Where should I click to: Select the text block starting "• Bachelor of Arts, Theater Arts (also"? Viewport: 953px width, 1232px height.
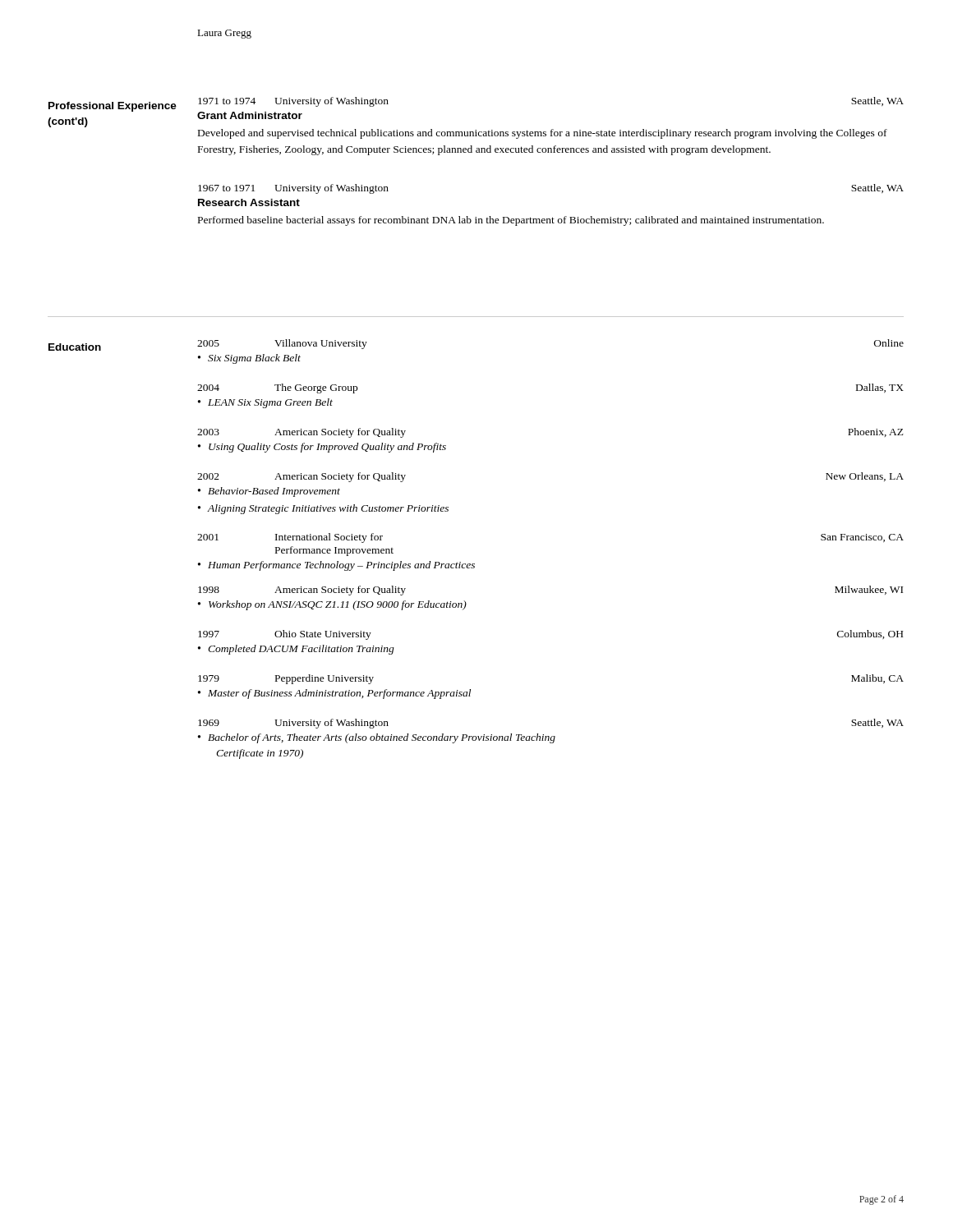point(376,746)
